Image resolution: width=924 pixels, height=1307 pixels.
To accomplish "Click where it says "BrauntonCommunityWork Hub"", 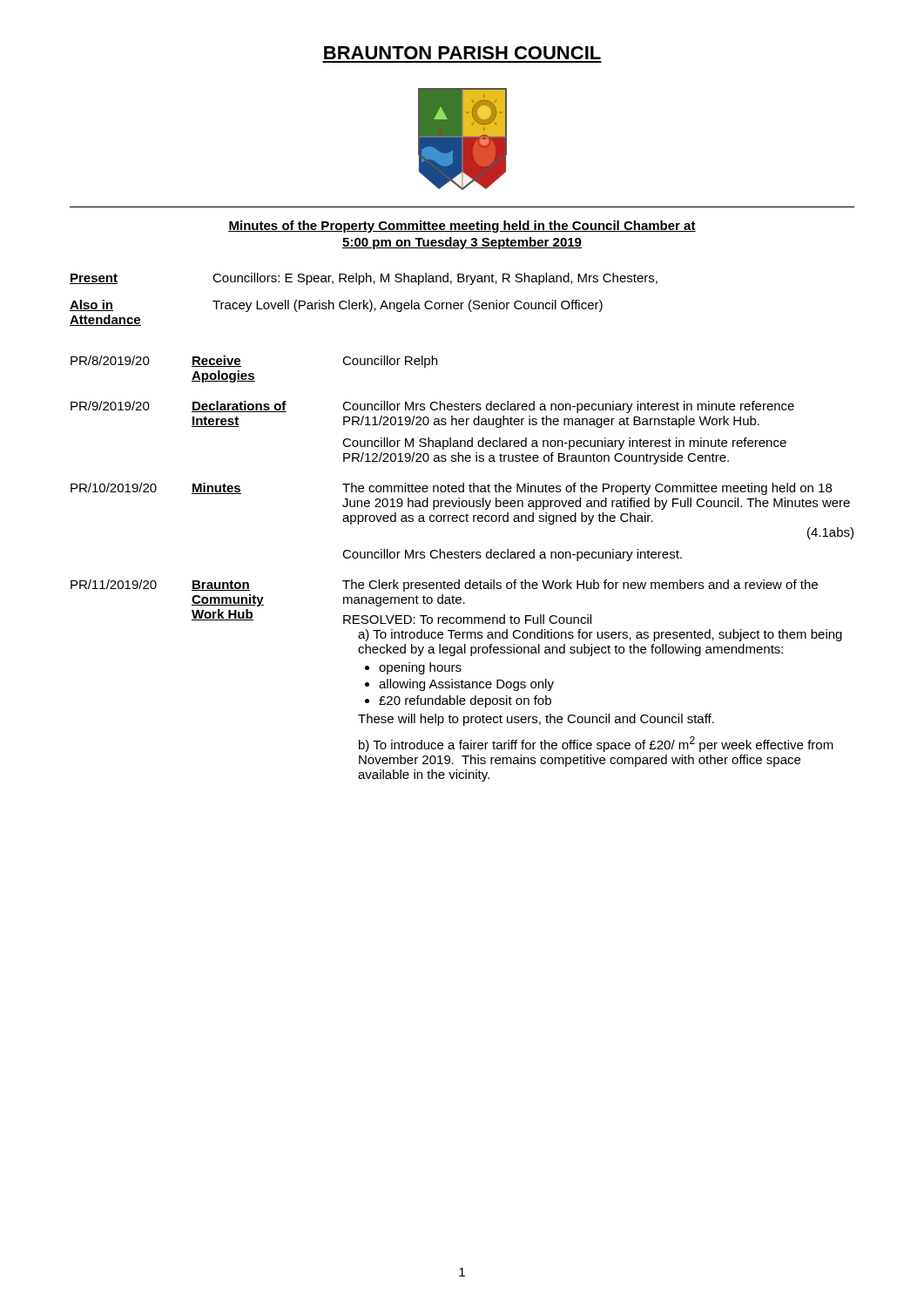I will click(x=228, y=599).
